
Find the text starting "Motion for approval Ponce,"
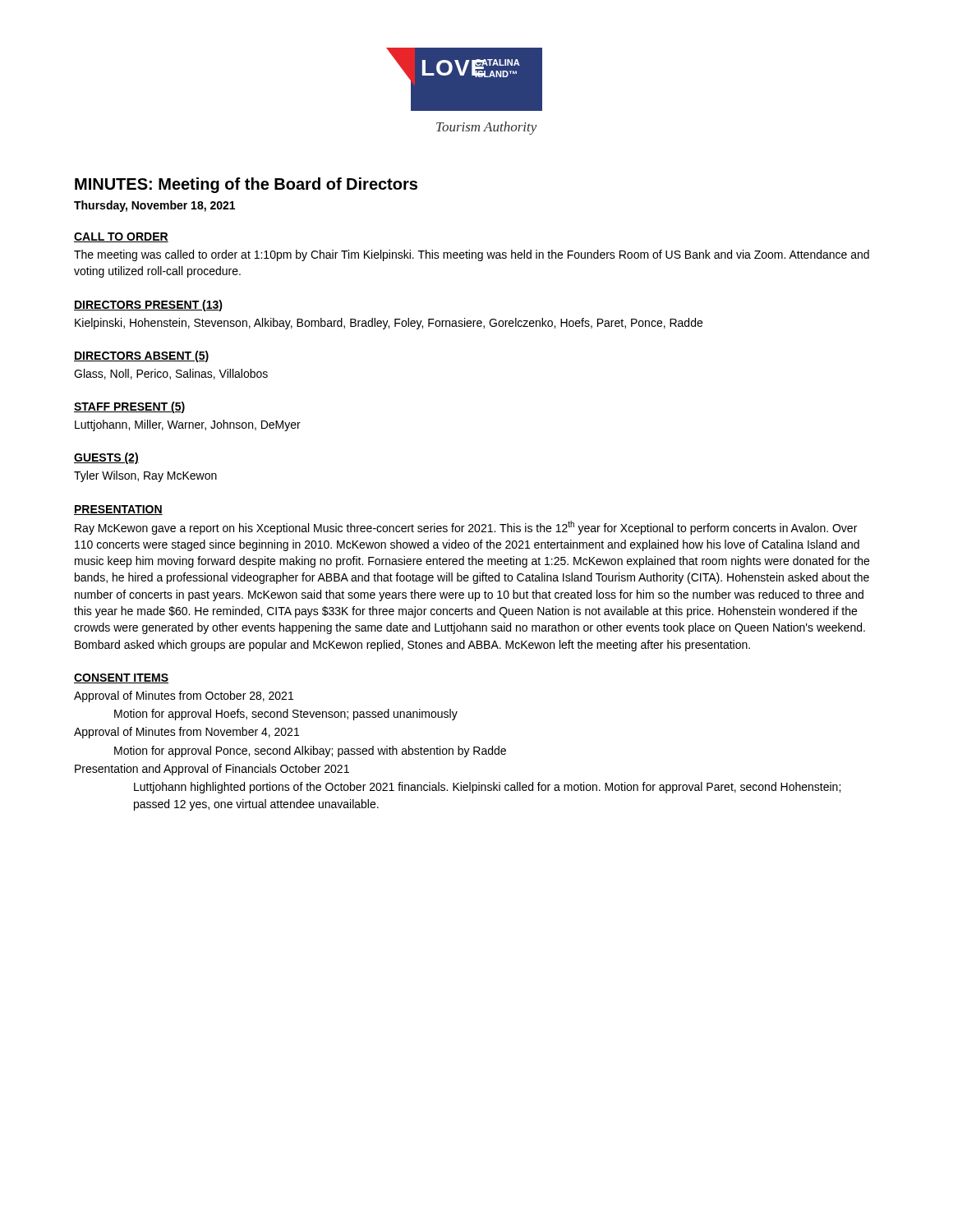pyautogui.click(x=310, y=750)
